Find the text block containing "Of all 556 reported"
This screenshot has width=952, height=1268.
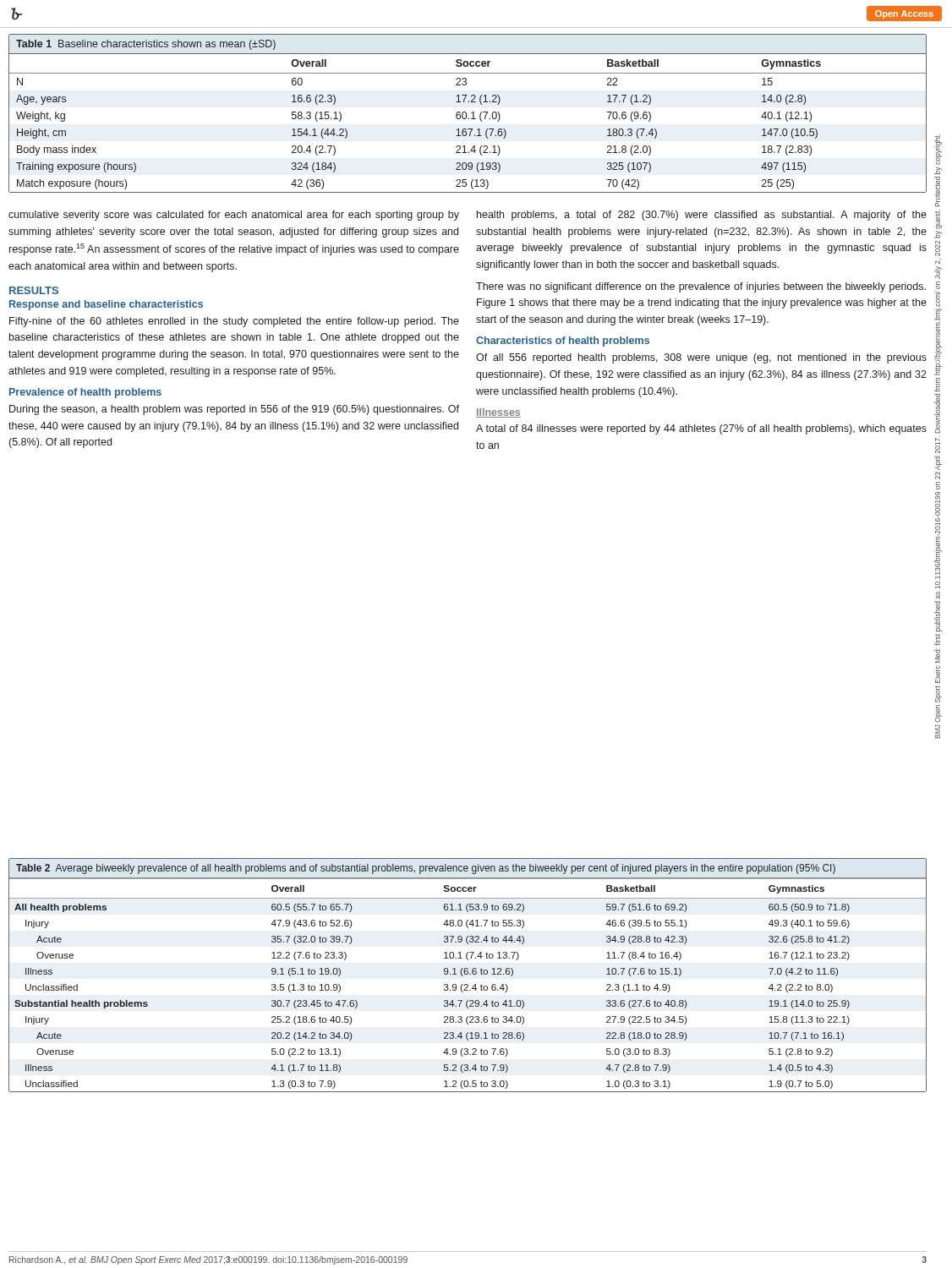pos(701,375)
